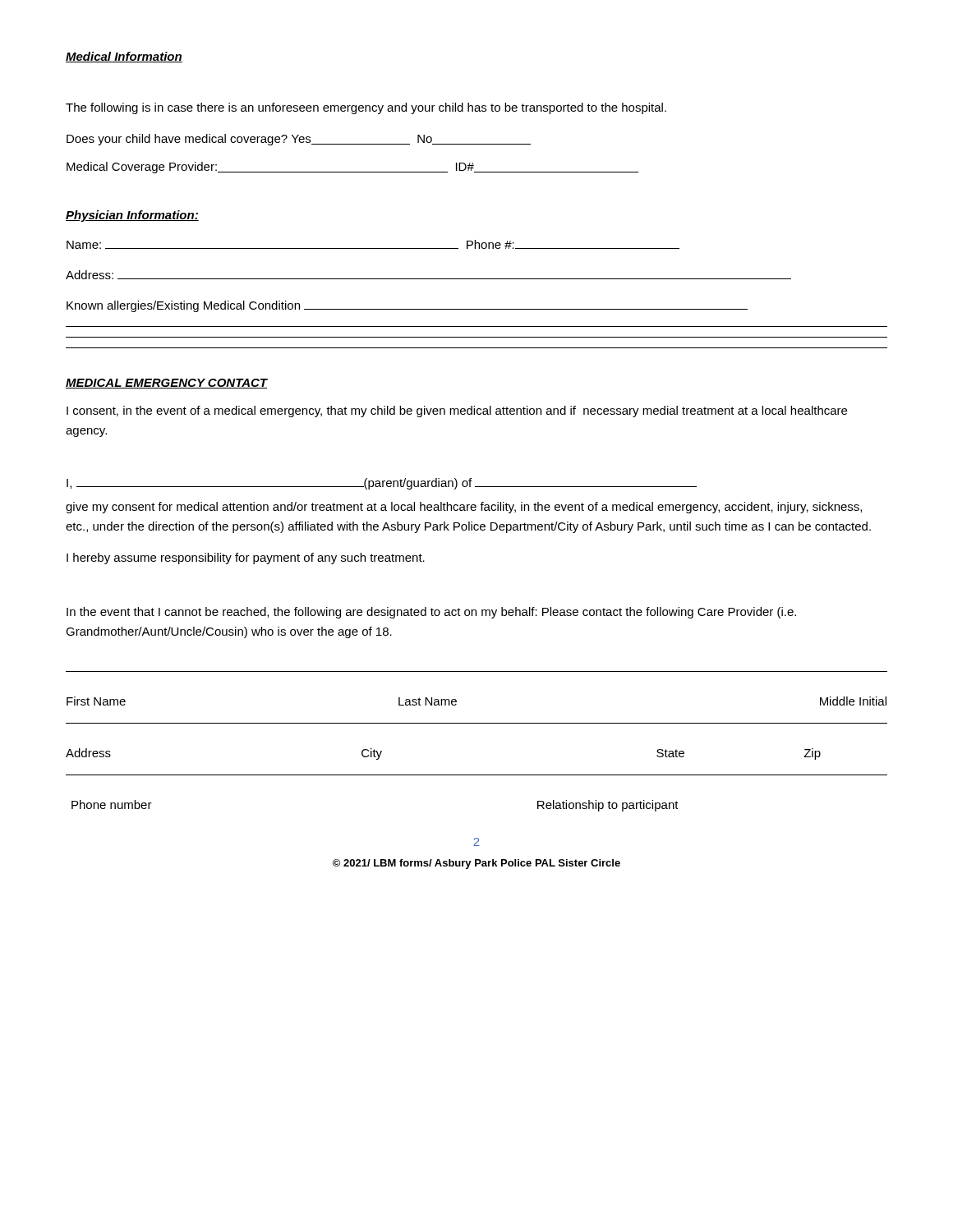This screenshot has width=953, height=1232.
Task: Select the region starting "Known allergies/Existing Medical Condition"
Action: tap(407, 305)
